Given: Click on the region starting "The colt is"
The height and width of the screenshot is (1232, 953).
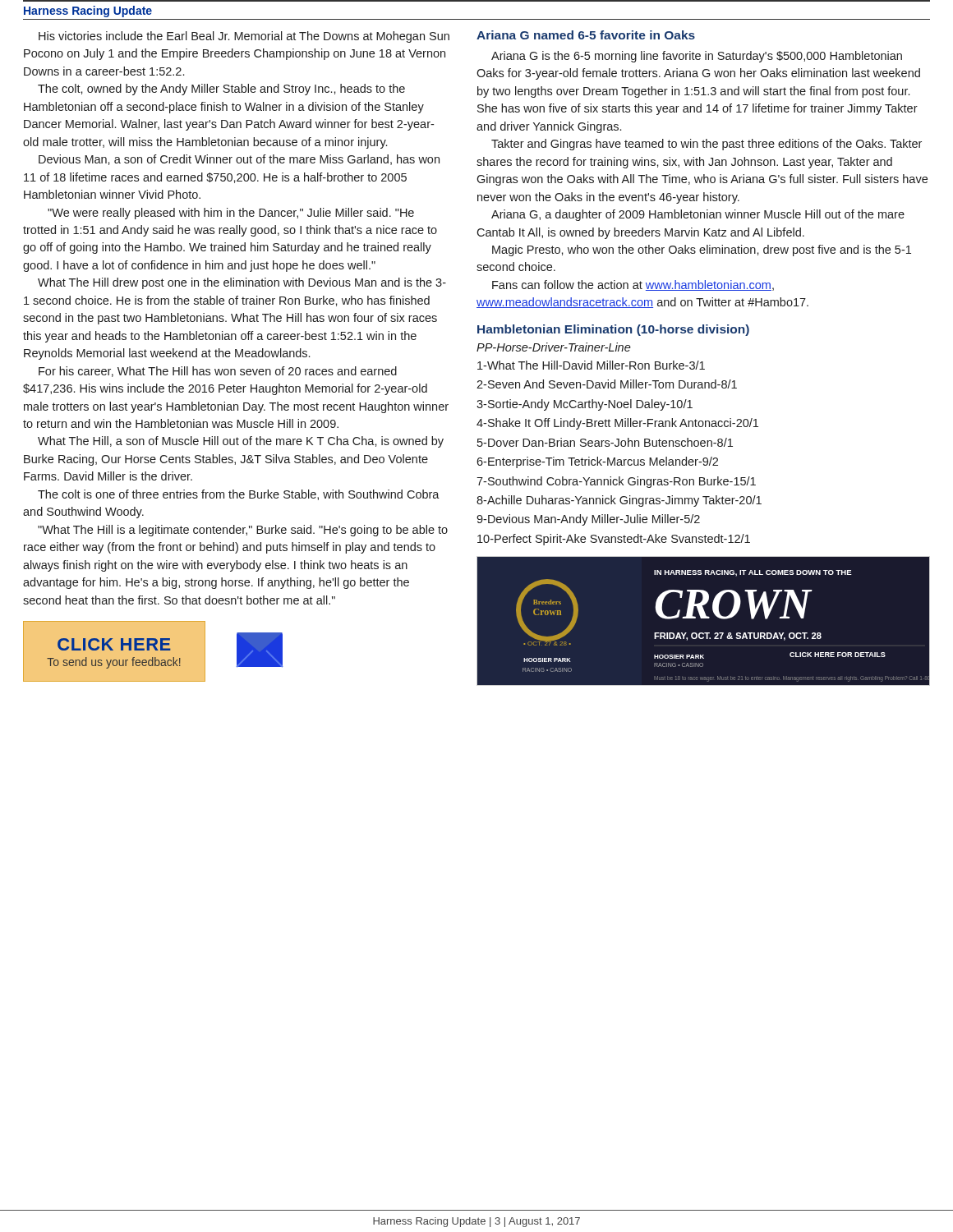Looking at the screenshot, I should [x=237, y=504].
